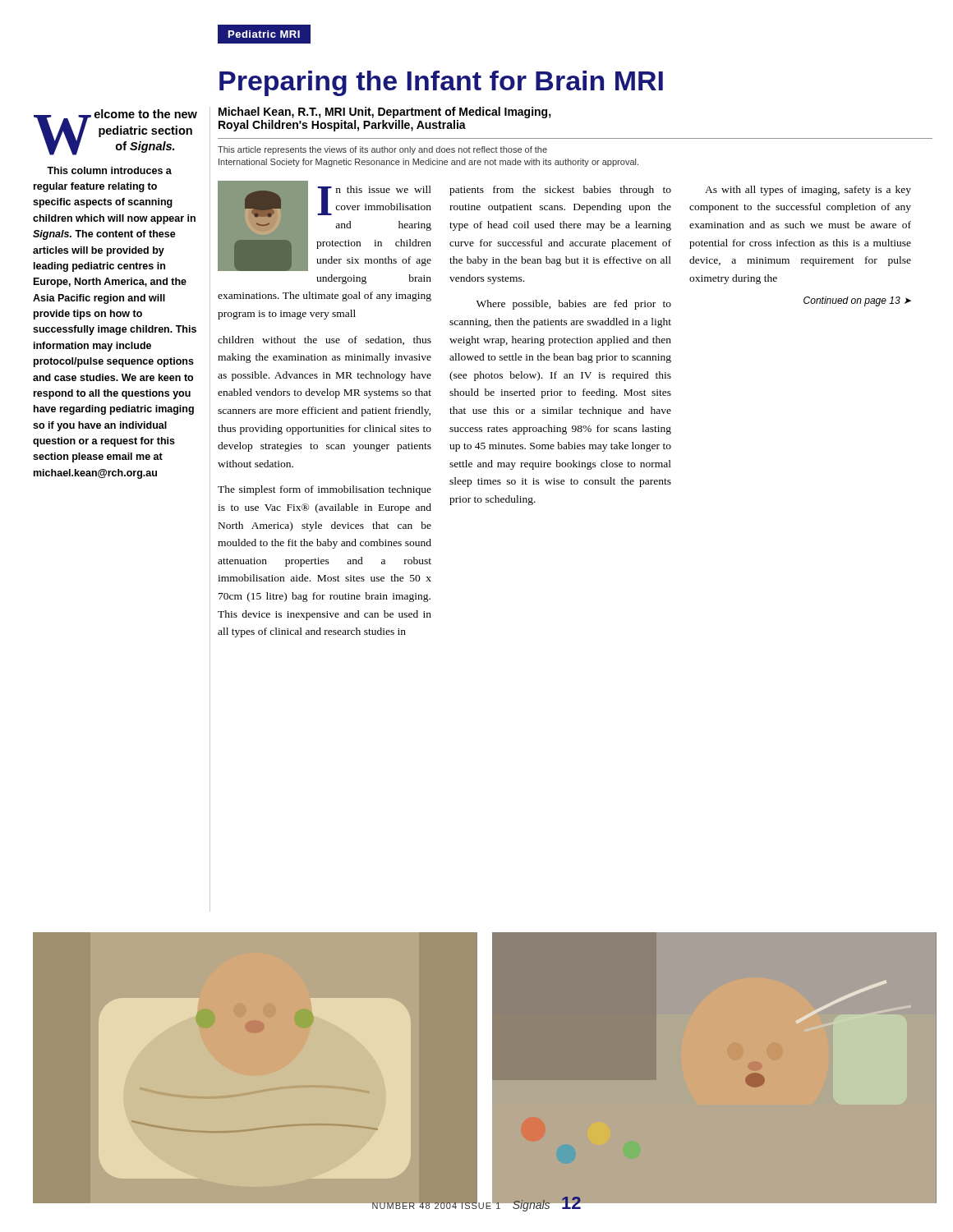Select the text with the text "Continued on page 13 ➤"
953x1232 pixels.
(857, 301)
